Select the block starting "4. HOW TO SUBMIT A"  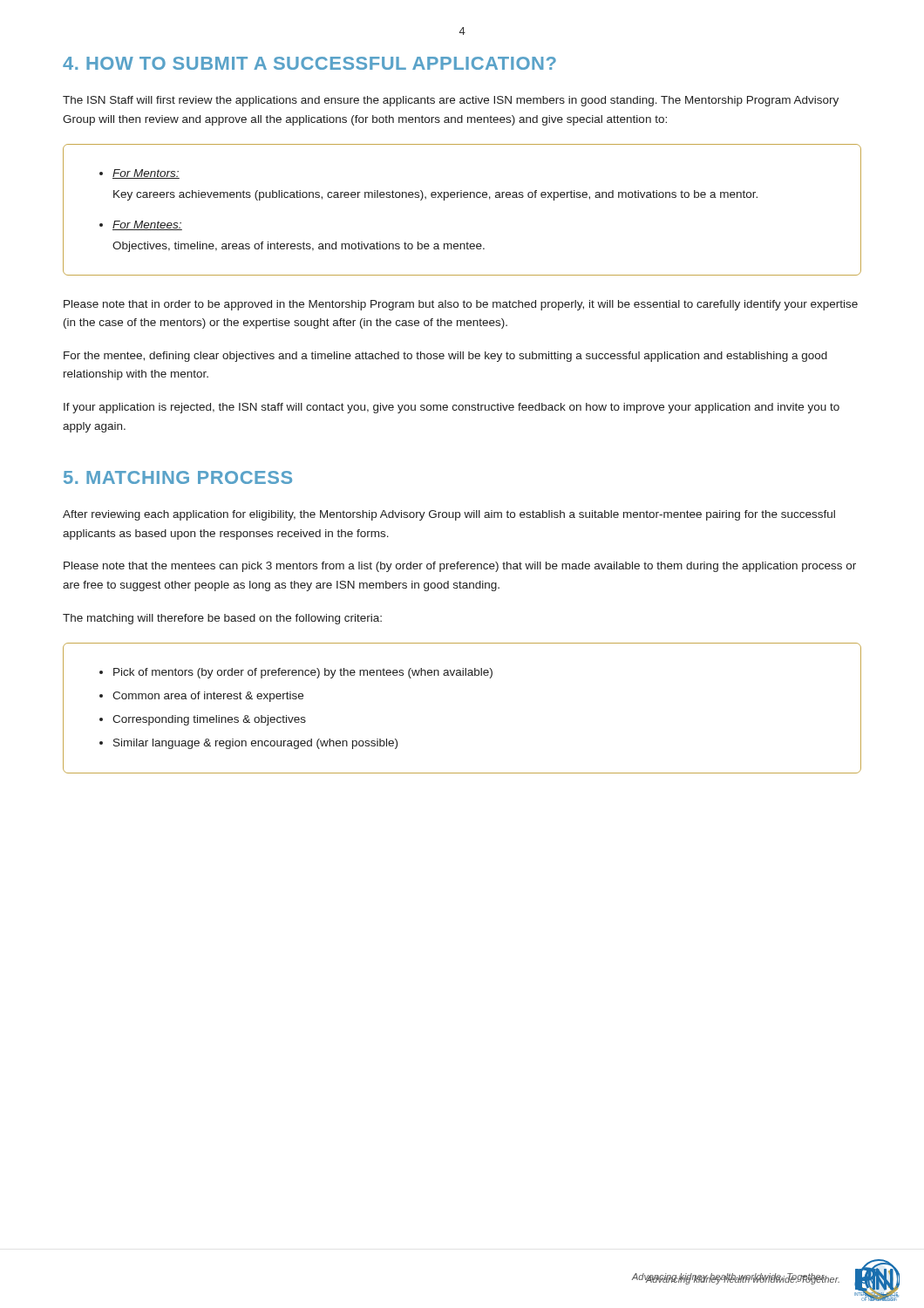pyautogui.click(x=462, y=64)
